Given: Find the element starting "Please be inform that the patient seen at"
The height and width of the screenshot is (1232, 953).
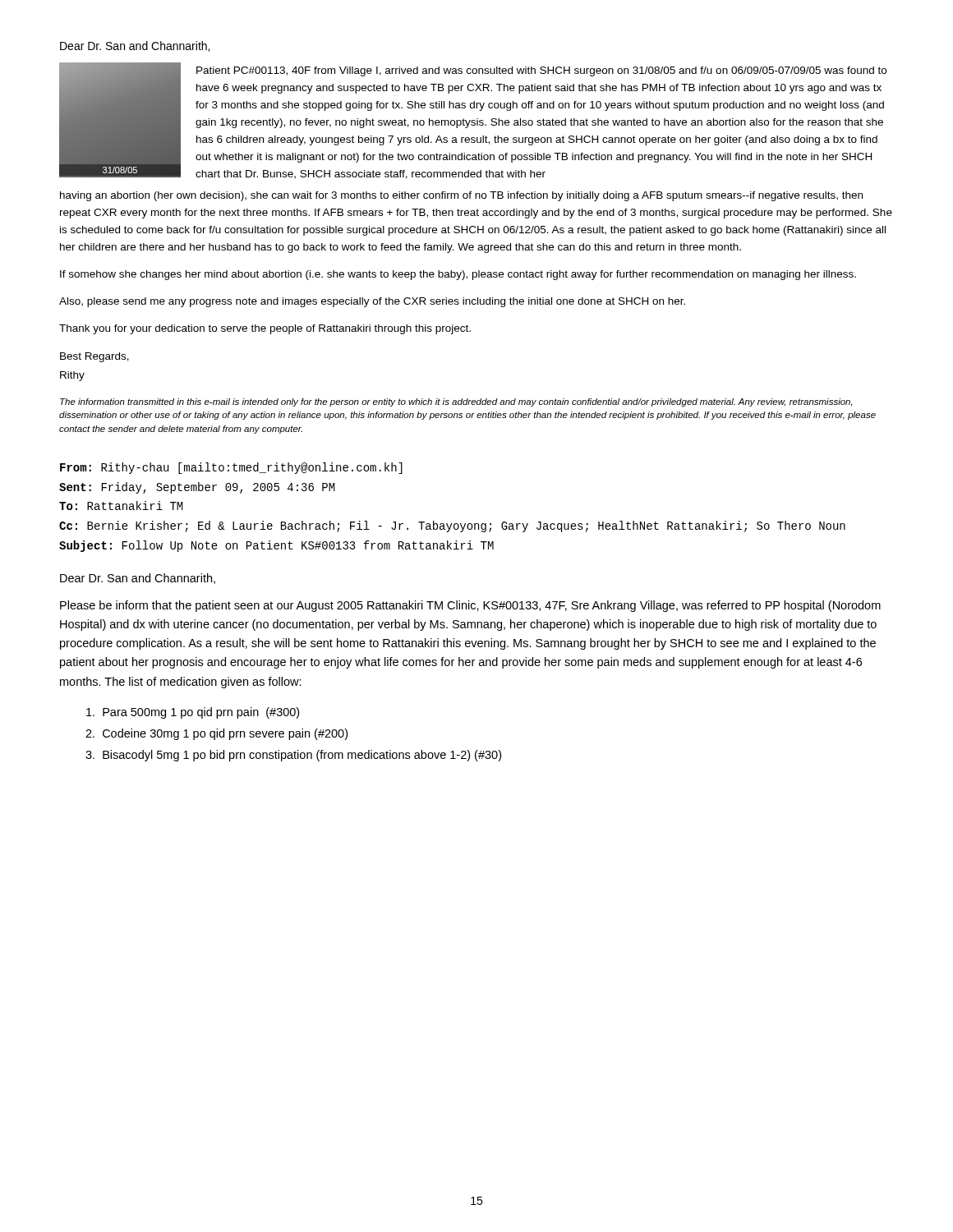Looking at the screenshot, I should coord(470,643).
